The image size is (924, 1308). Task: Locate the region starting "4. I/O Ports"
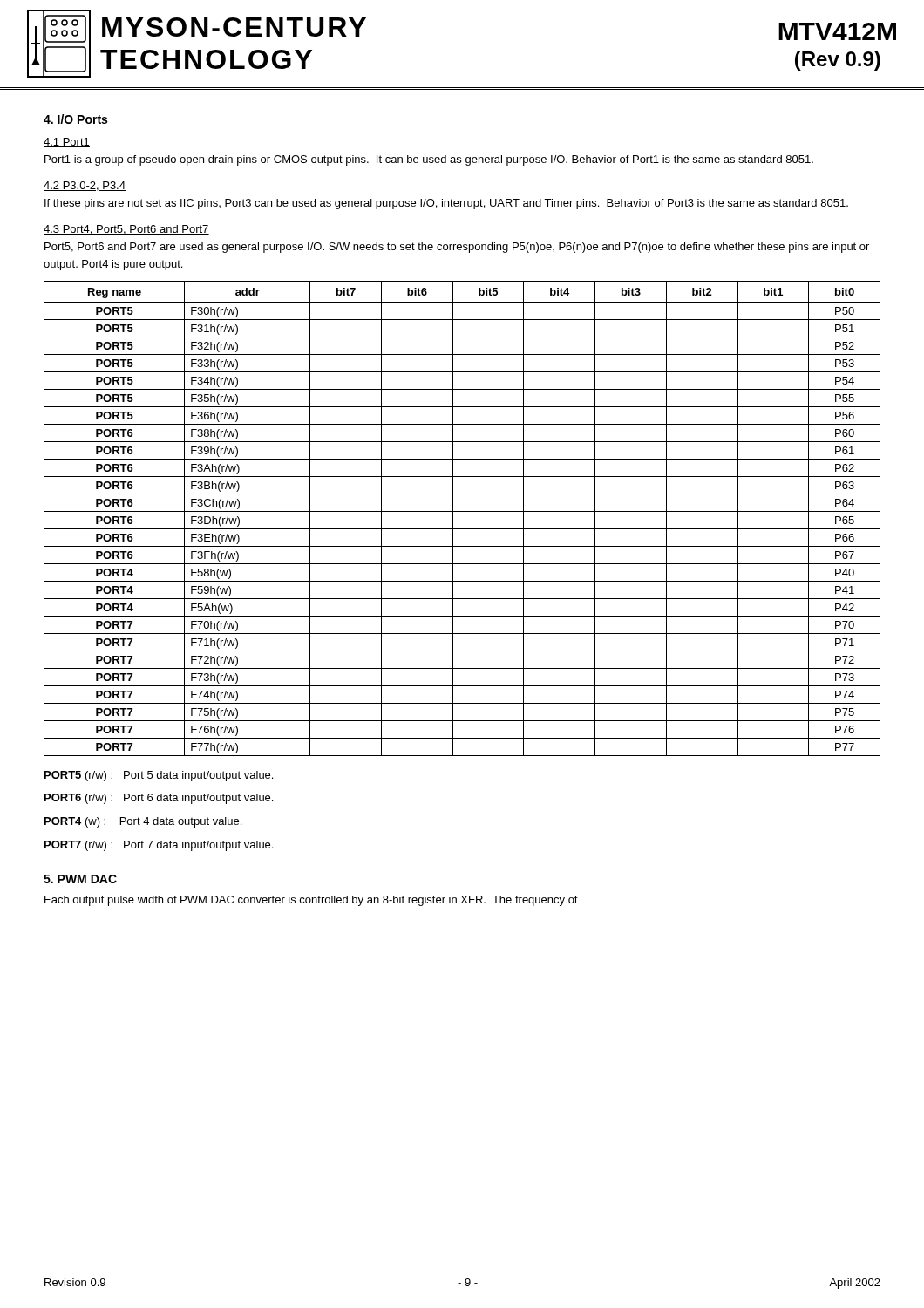click(76, 119)
